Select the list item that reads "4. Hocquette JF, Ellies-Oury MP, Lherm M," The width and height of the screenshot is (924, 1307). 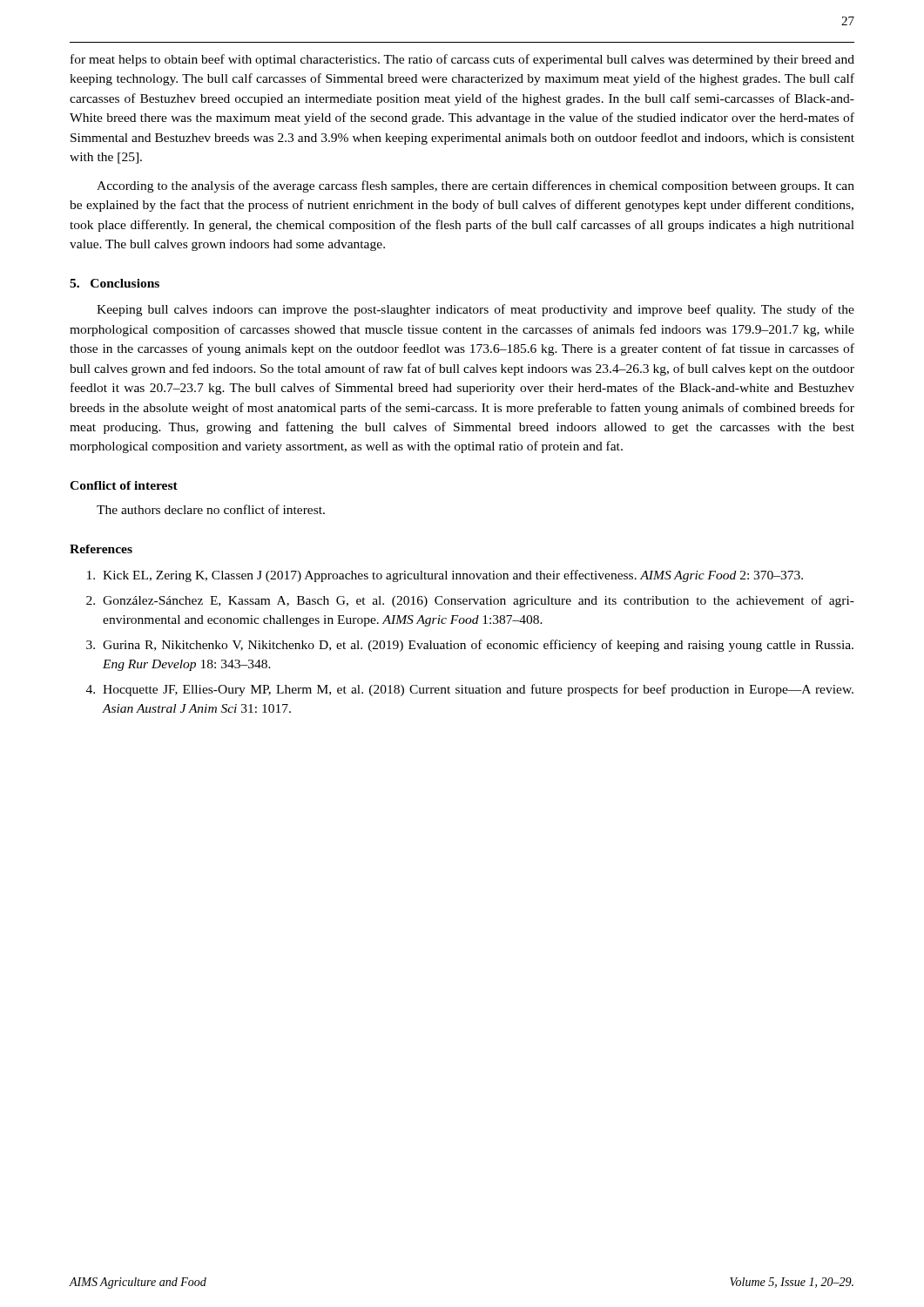(462, 699)
